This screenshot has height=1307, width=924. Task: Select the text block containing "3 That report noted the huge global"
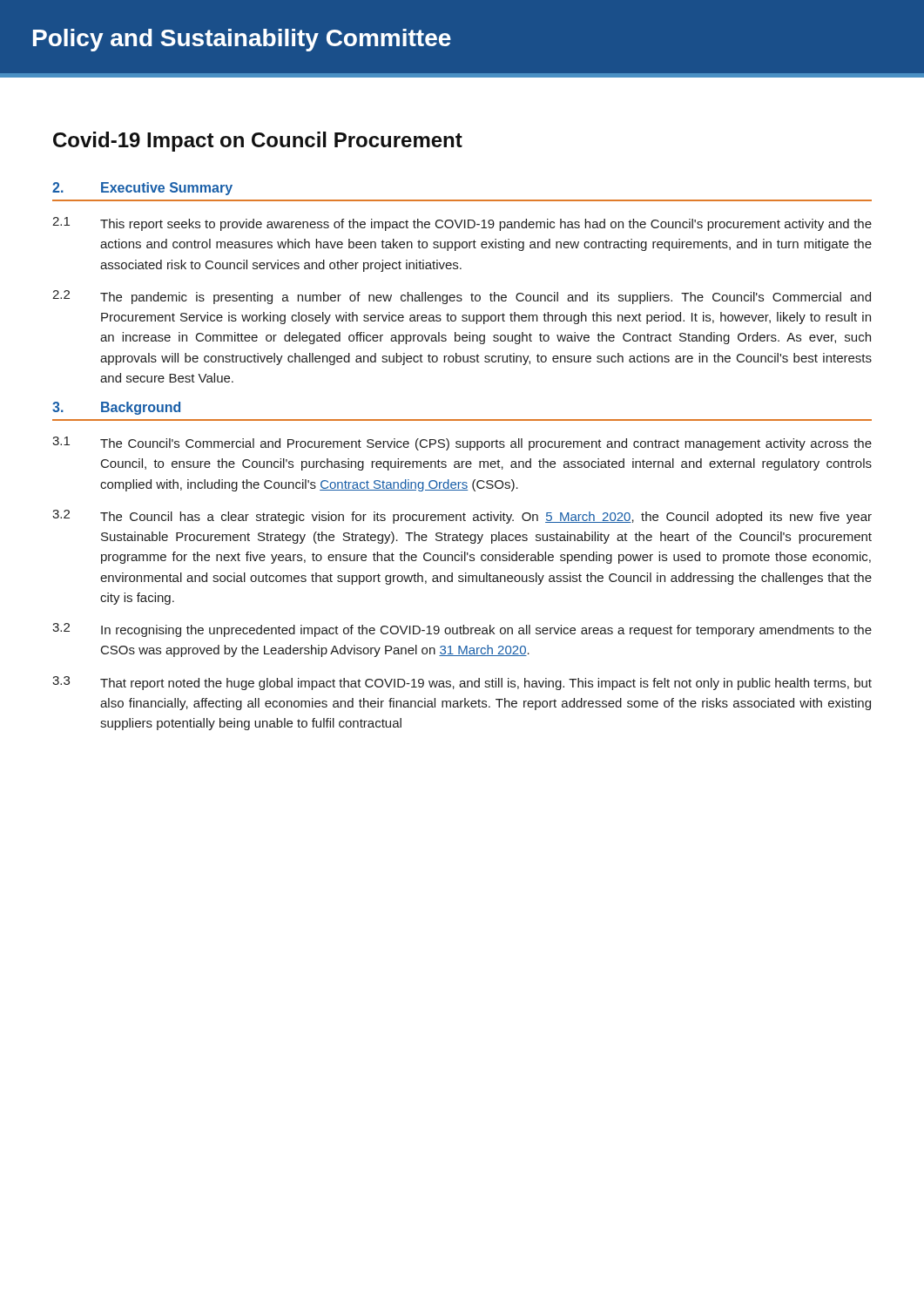tap(462, 703)
